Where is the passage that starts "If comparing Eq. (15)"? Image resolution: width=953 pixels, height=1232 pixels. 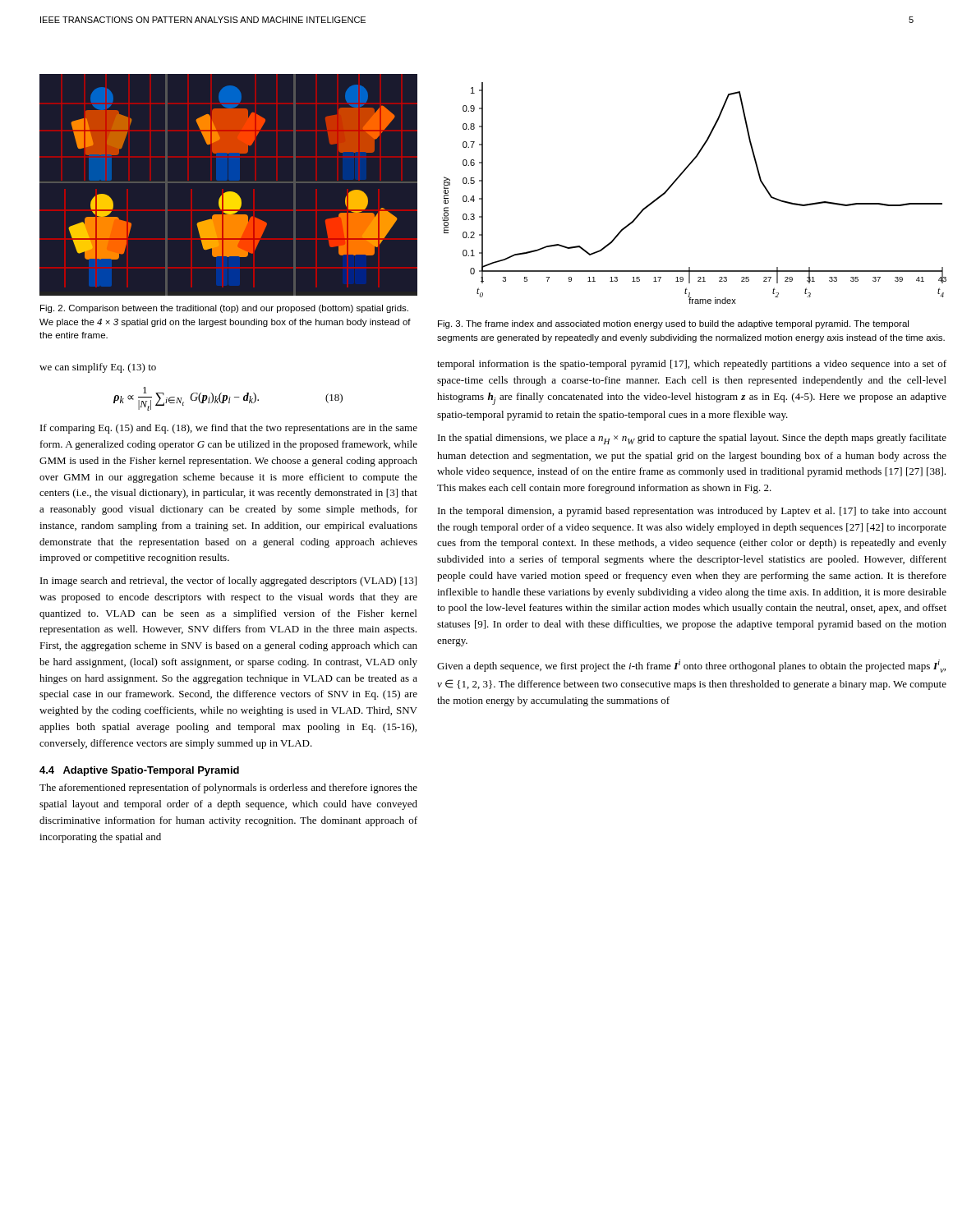pos(228,493)
